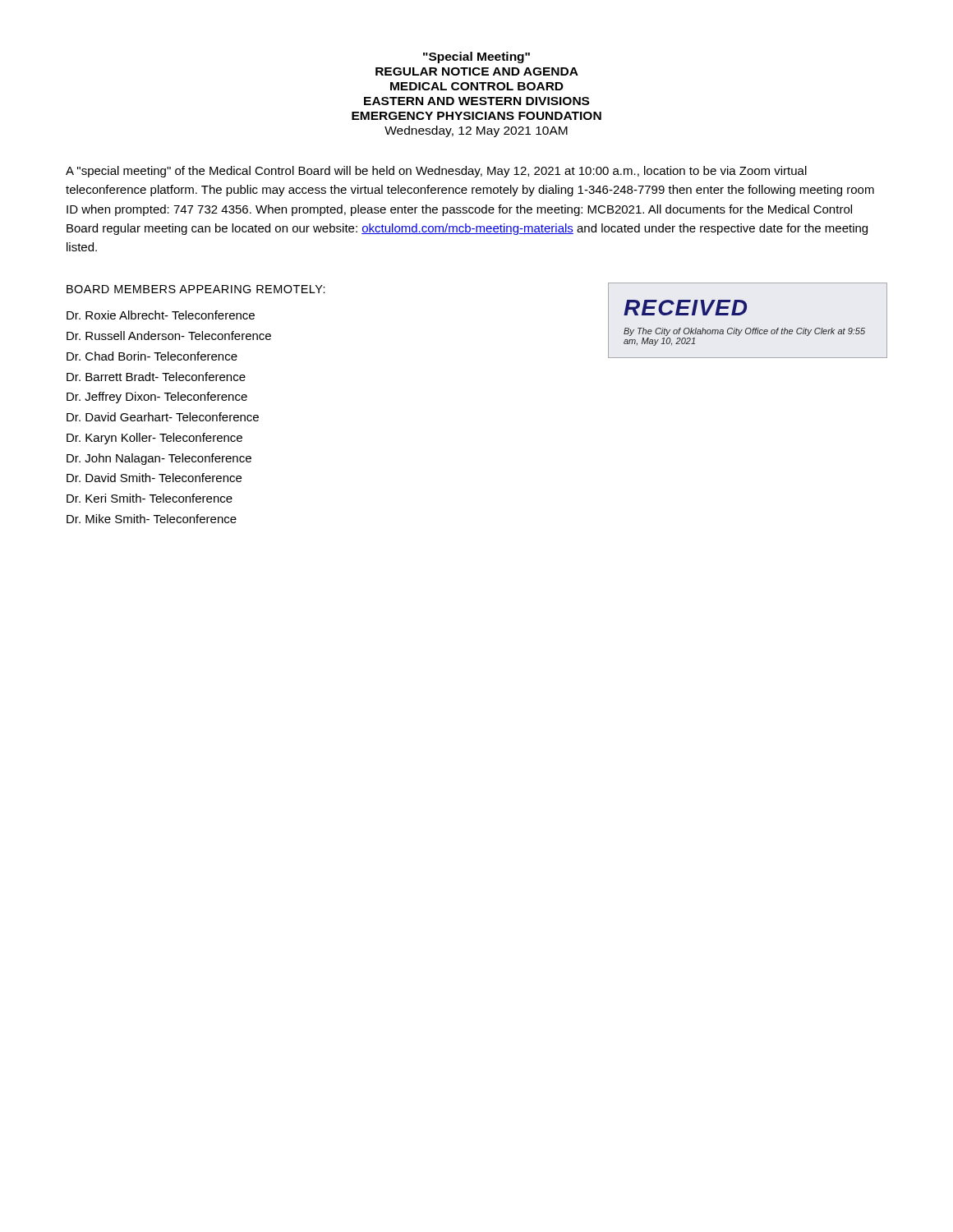Point to "Dr. Chad Borin- Teleconference"
The height and width of the screenshot is (1232, 953).
[152, 356]
